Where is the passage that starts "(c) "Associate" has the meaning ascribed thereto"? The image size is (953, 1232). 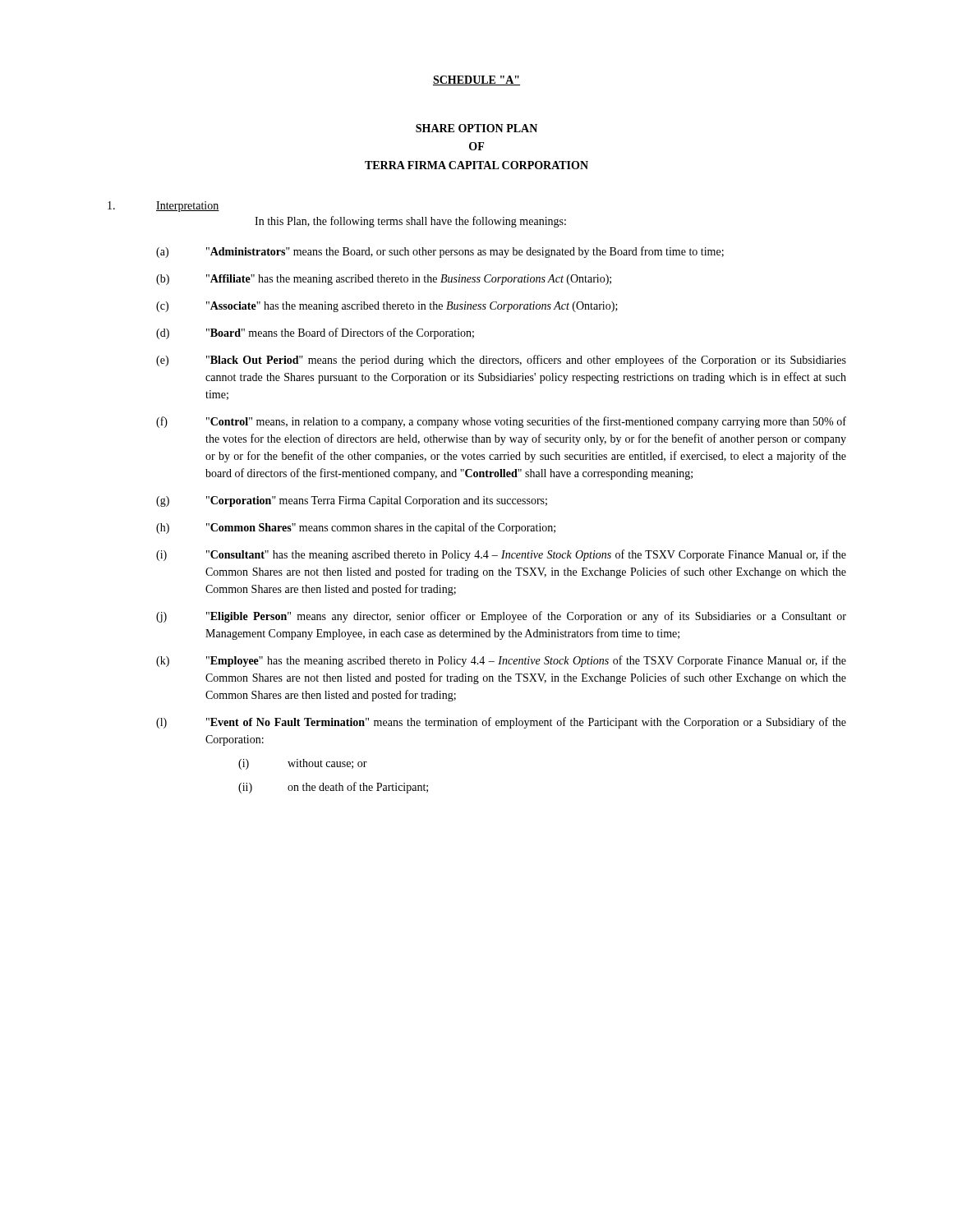tap(501, 306)
